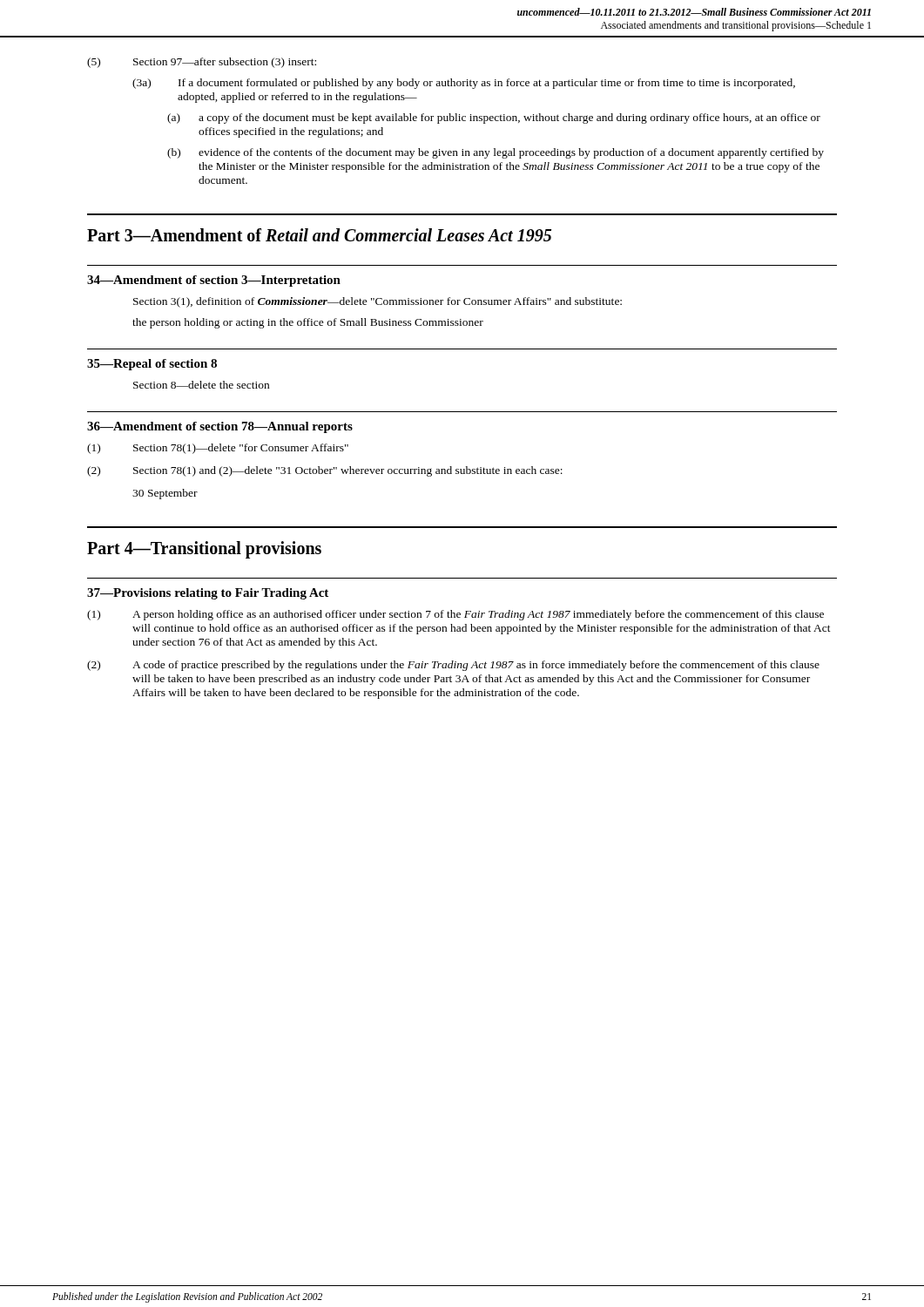This screenshot has height=1307, width=924.
Task: Navigate to the region starting "(2) A code"
Action: point(462,679)
